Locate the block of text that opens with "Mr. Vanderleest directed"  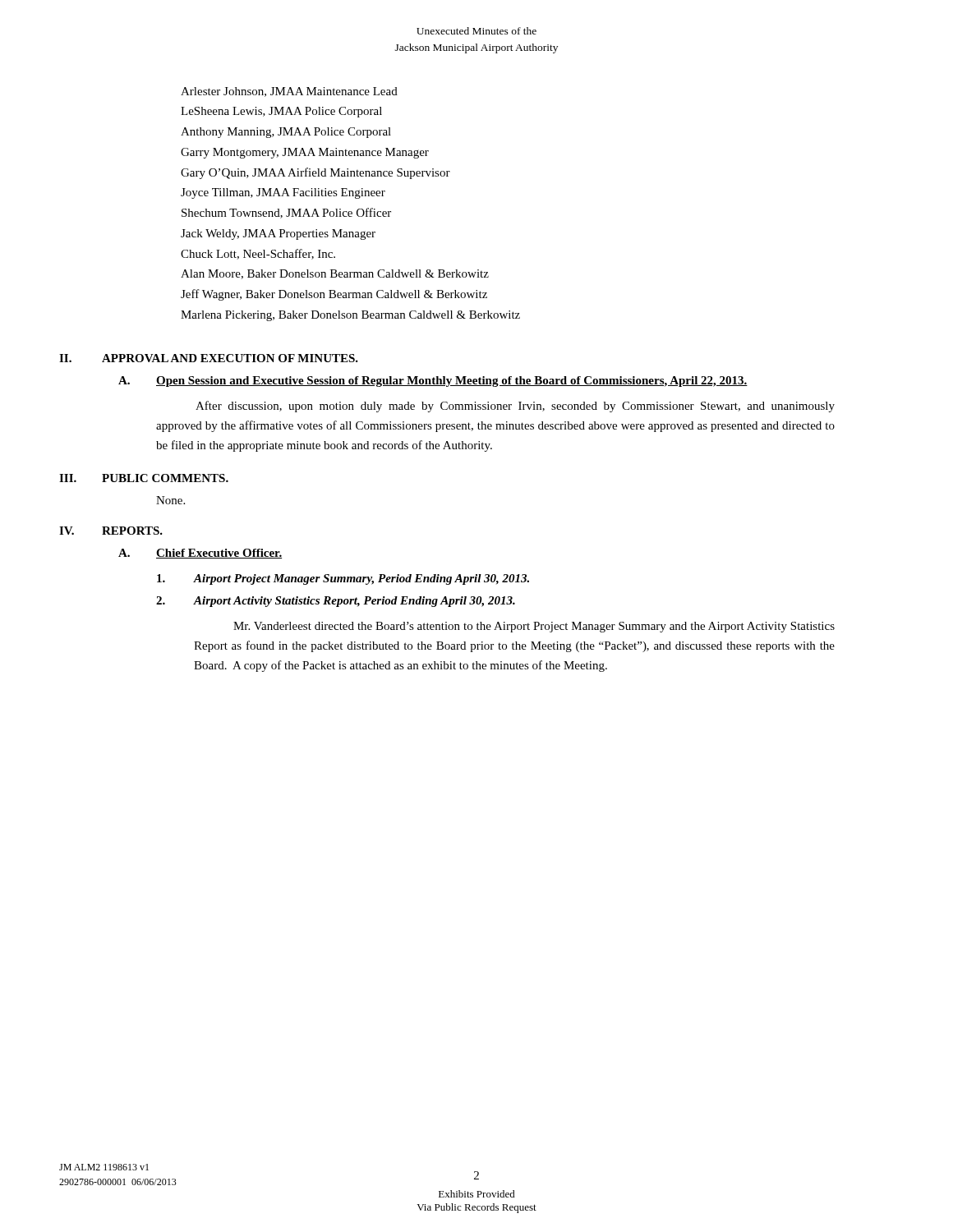[514, 645]
